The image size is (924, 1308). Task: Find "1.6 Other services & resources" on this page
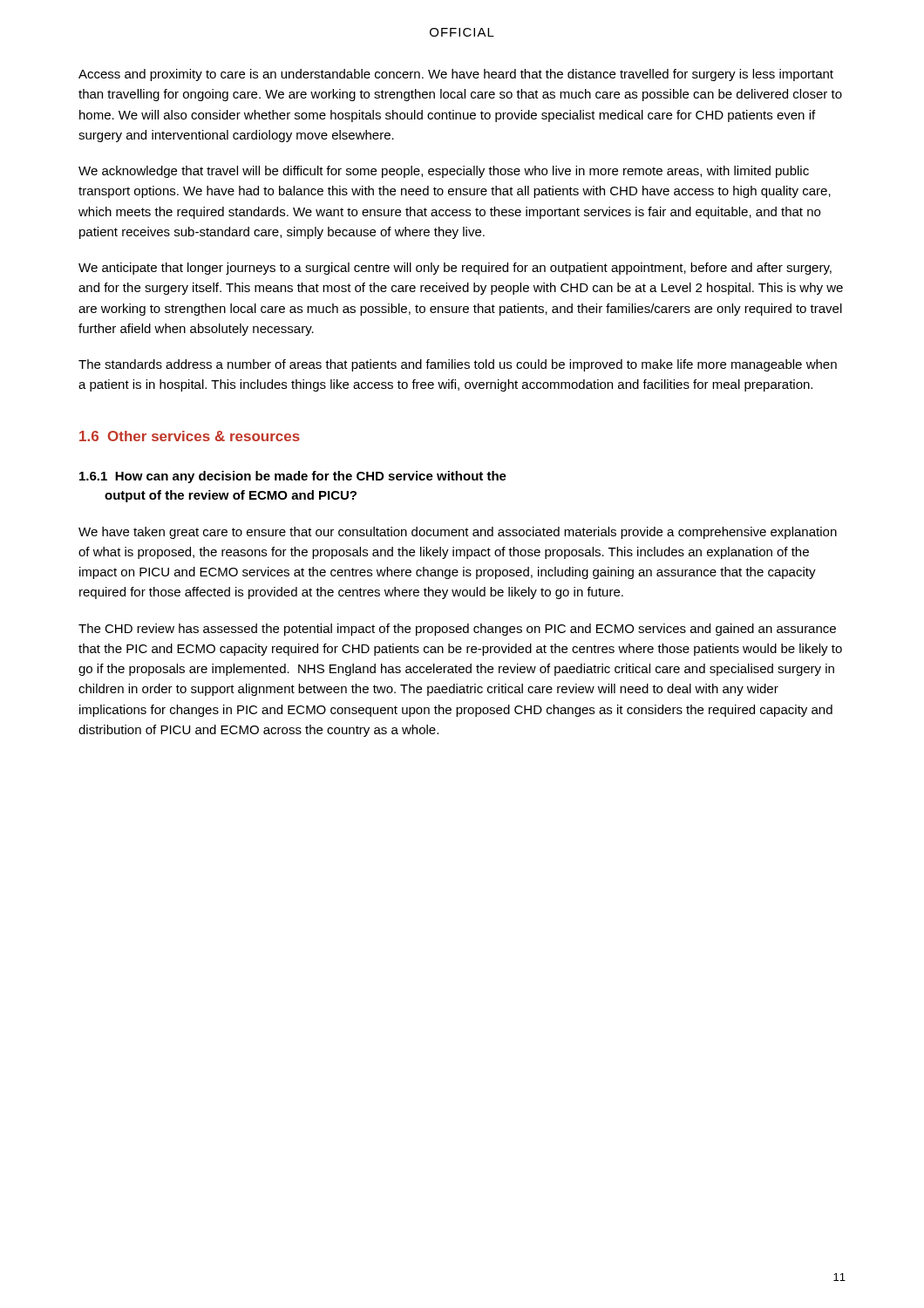point(189,436)
